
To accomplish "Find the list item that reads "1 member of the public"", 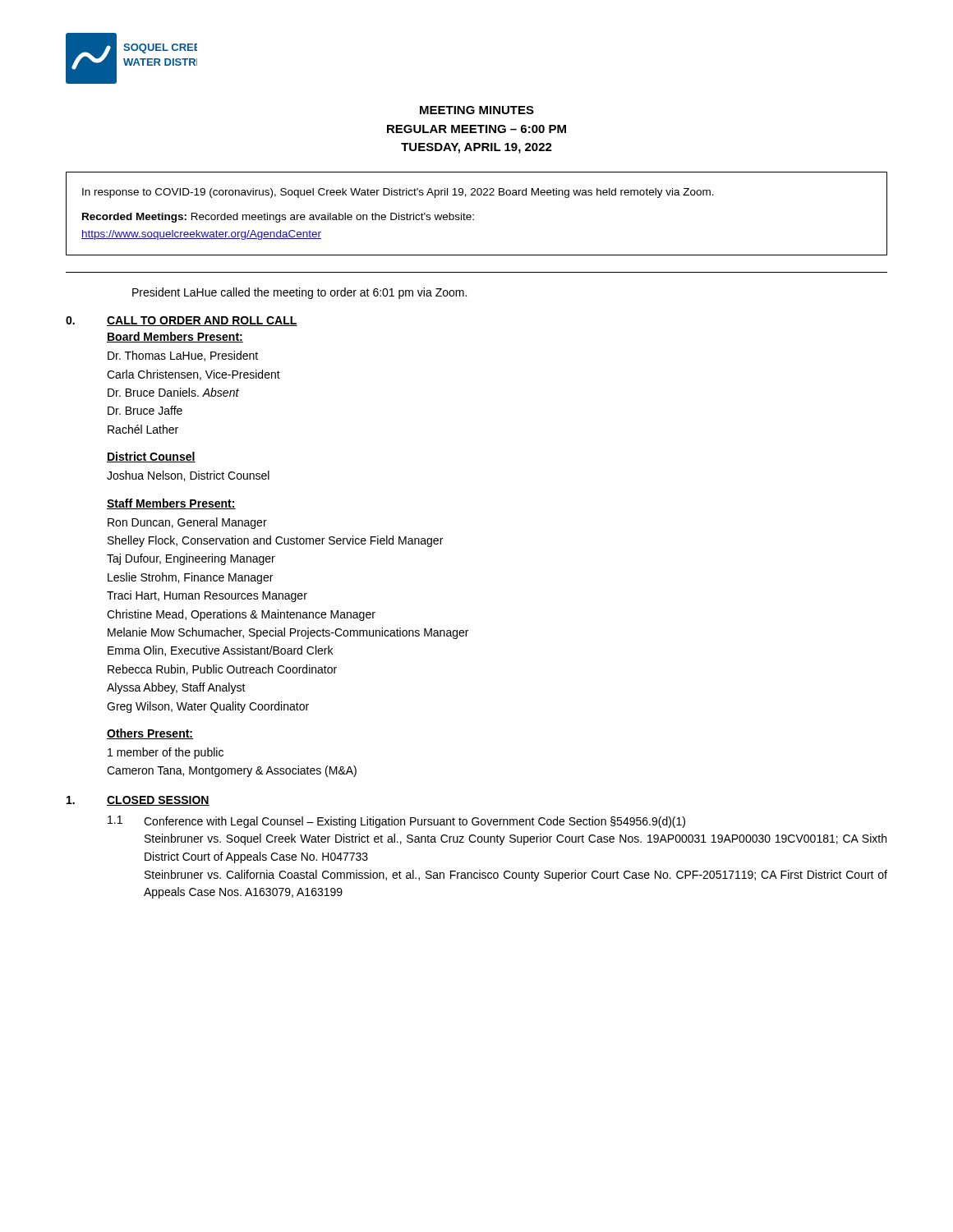I will pyautogui.click(x=165, y=752).
